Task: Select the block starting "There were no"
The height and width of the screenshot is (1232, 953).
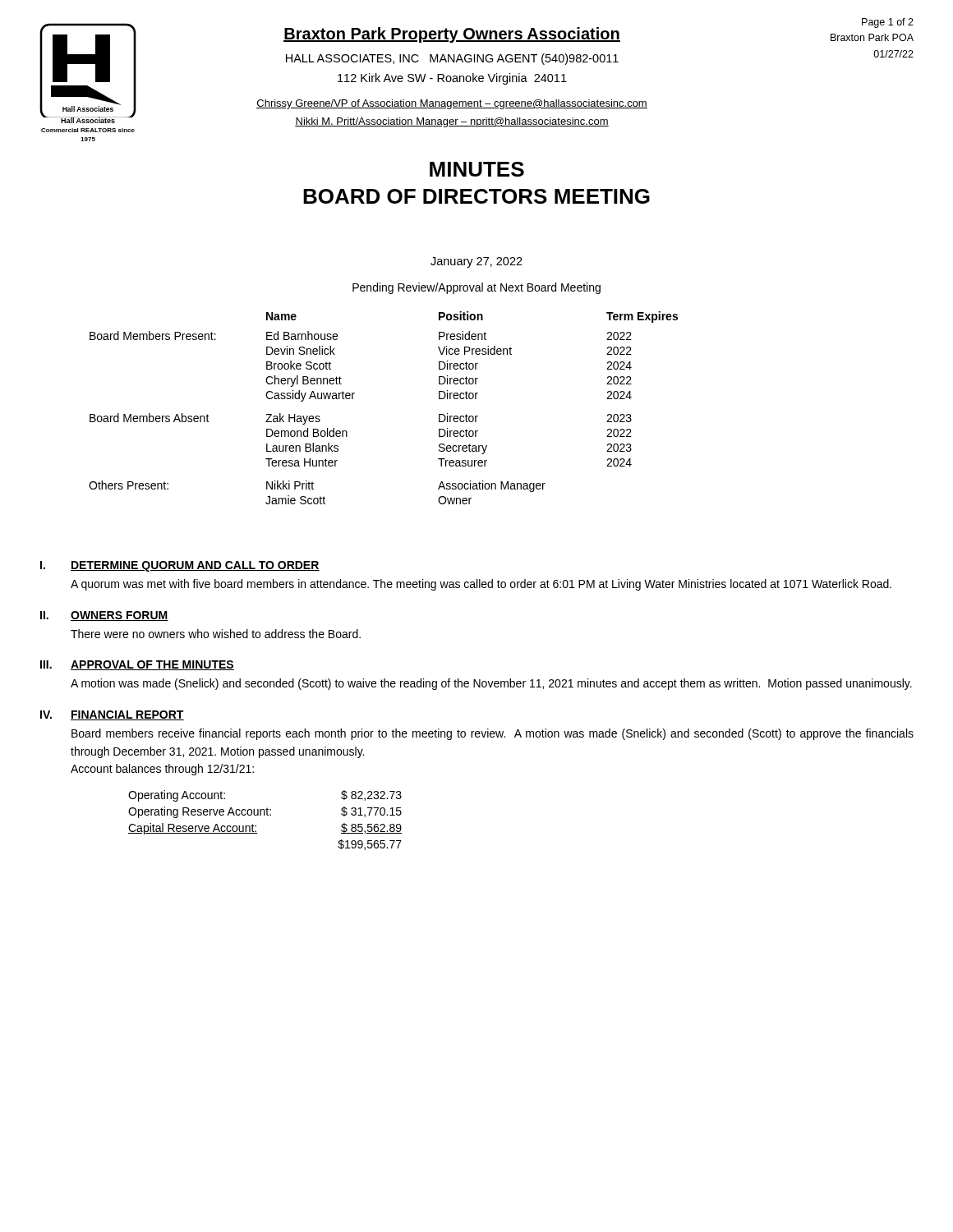Action: click(x=216, y=634)
